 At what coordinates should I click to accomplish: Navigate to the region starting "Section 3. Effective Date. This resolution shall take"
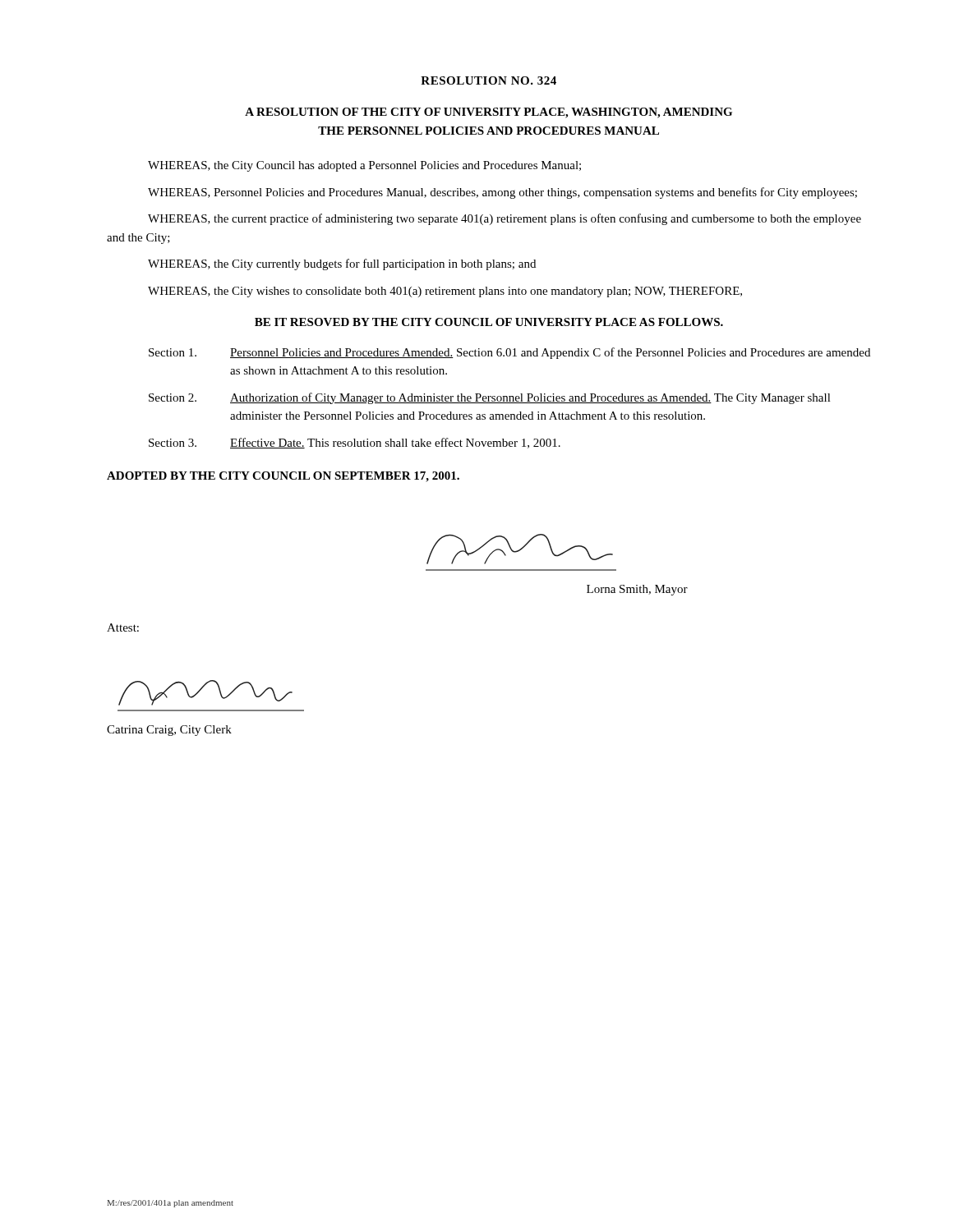pos(489,443)
